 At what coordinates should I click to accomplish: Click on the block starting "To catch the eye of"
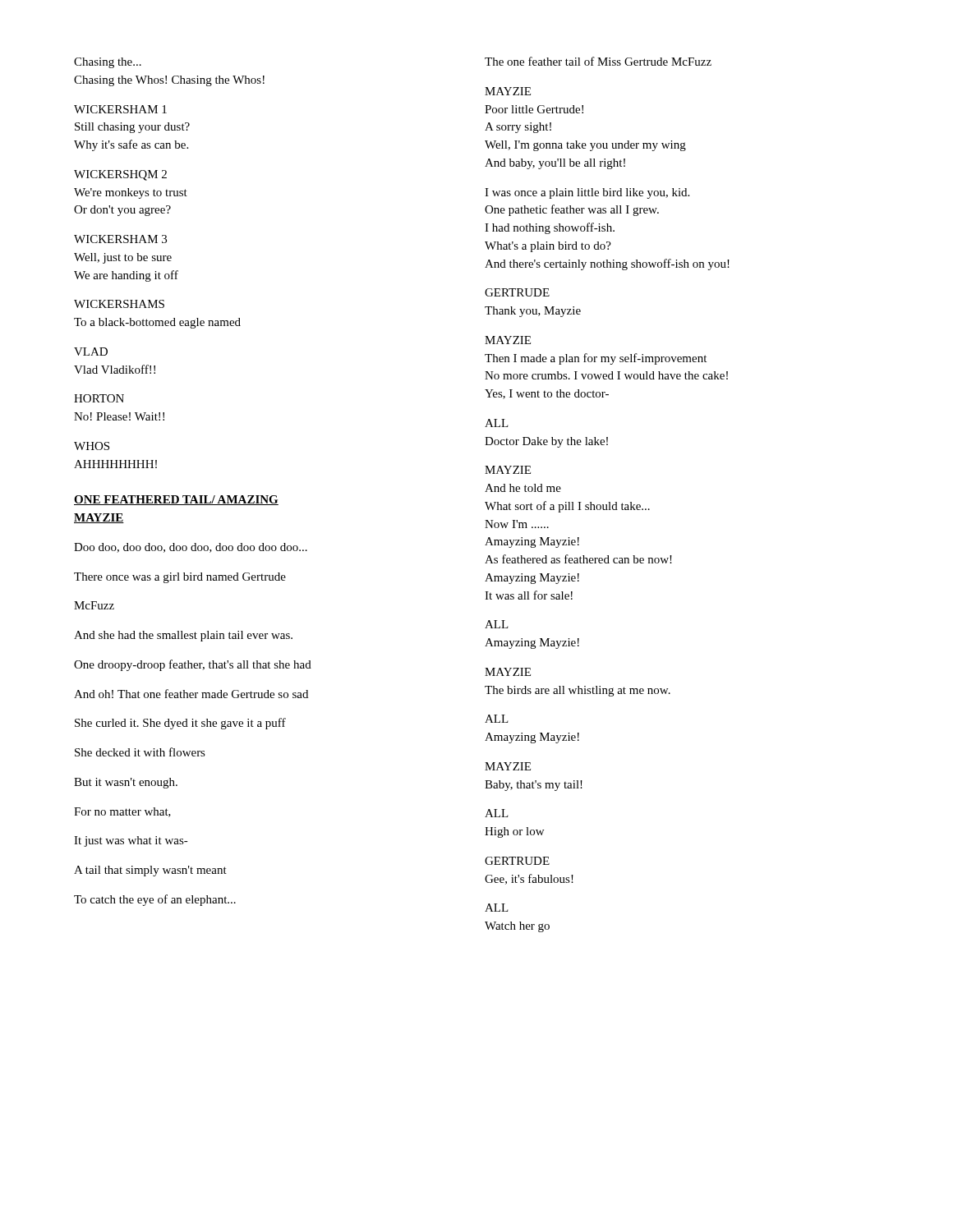point(155,899)
